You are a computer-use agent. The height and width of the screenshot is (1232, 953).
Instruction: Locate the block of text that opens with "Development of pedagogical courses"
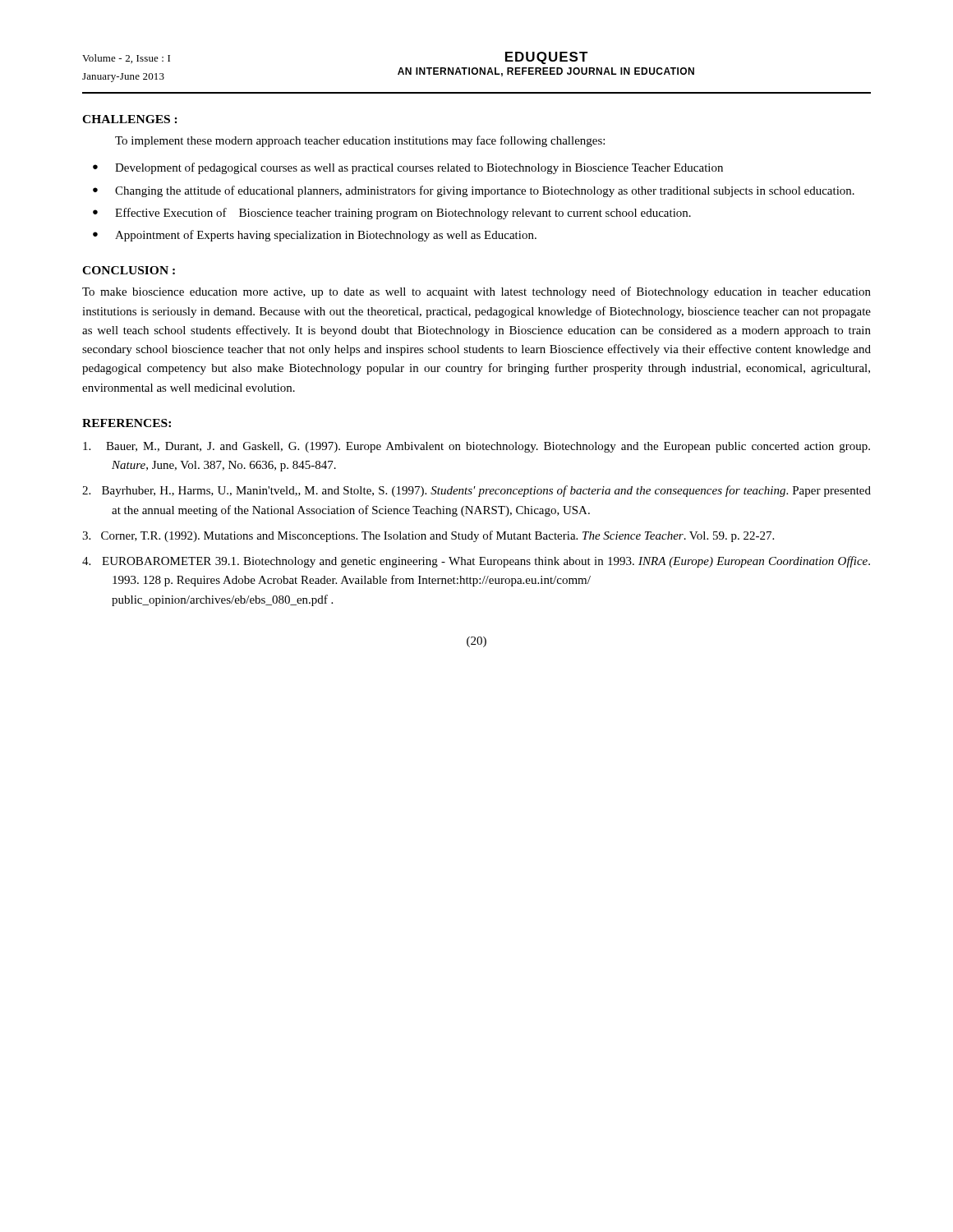click(419, 168)
